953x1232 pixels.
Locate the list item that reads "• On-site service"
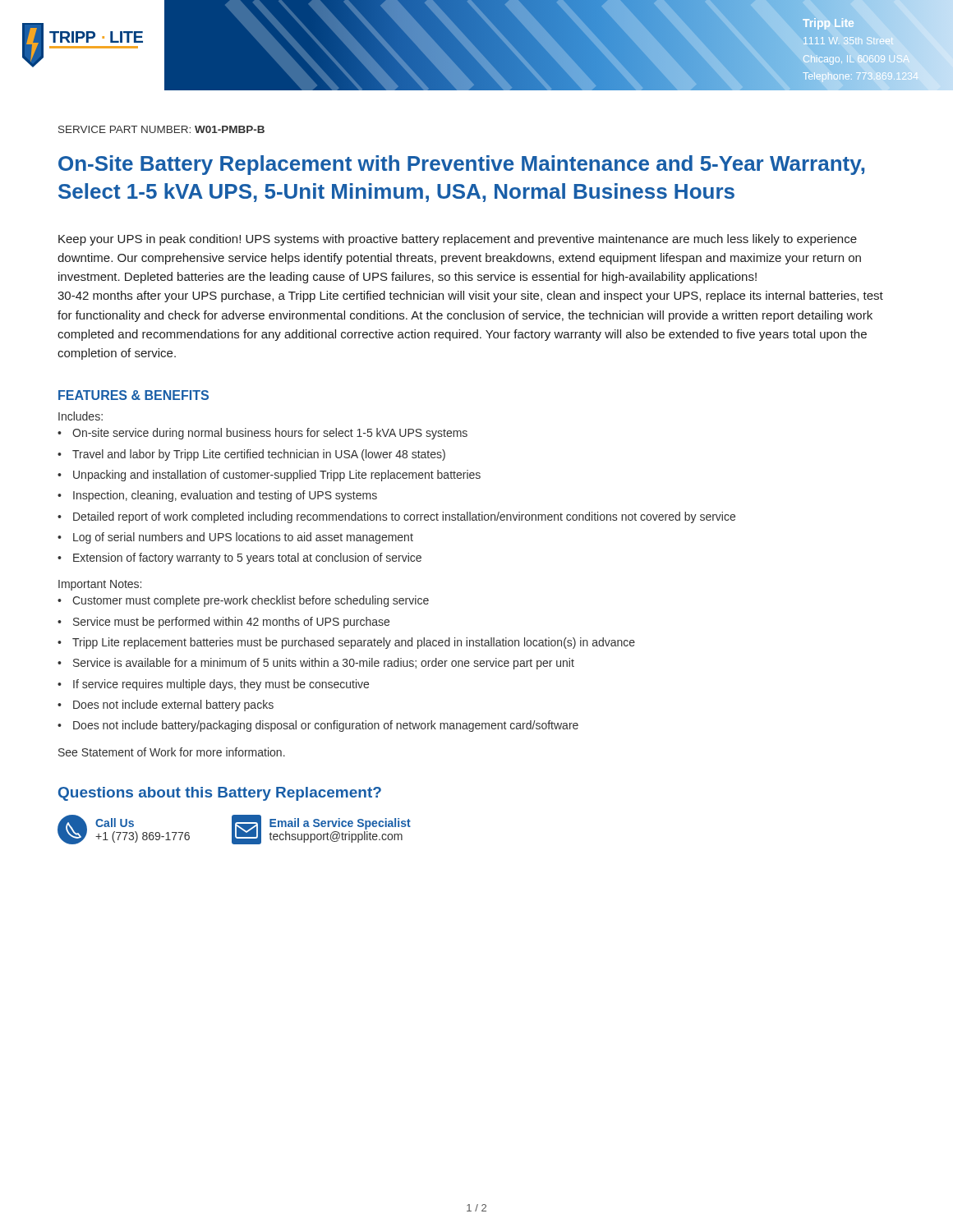(263, 433)
